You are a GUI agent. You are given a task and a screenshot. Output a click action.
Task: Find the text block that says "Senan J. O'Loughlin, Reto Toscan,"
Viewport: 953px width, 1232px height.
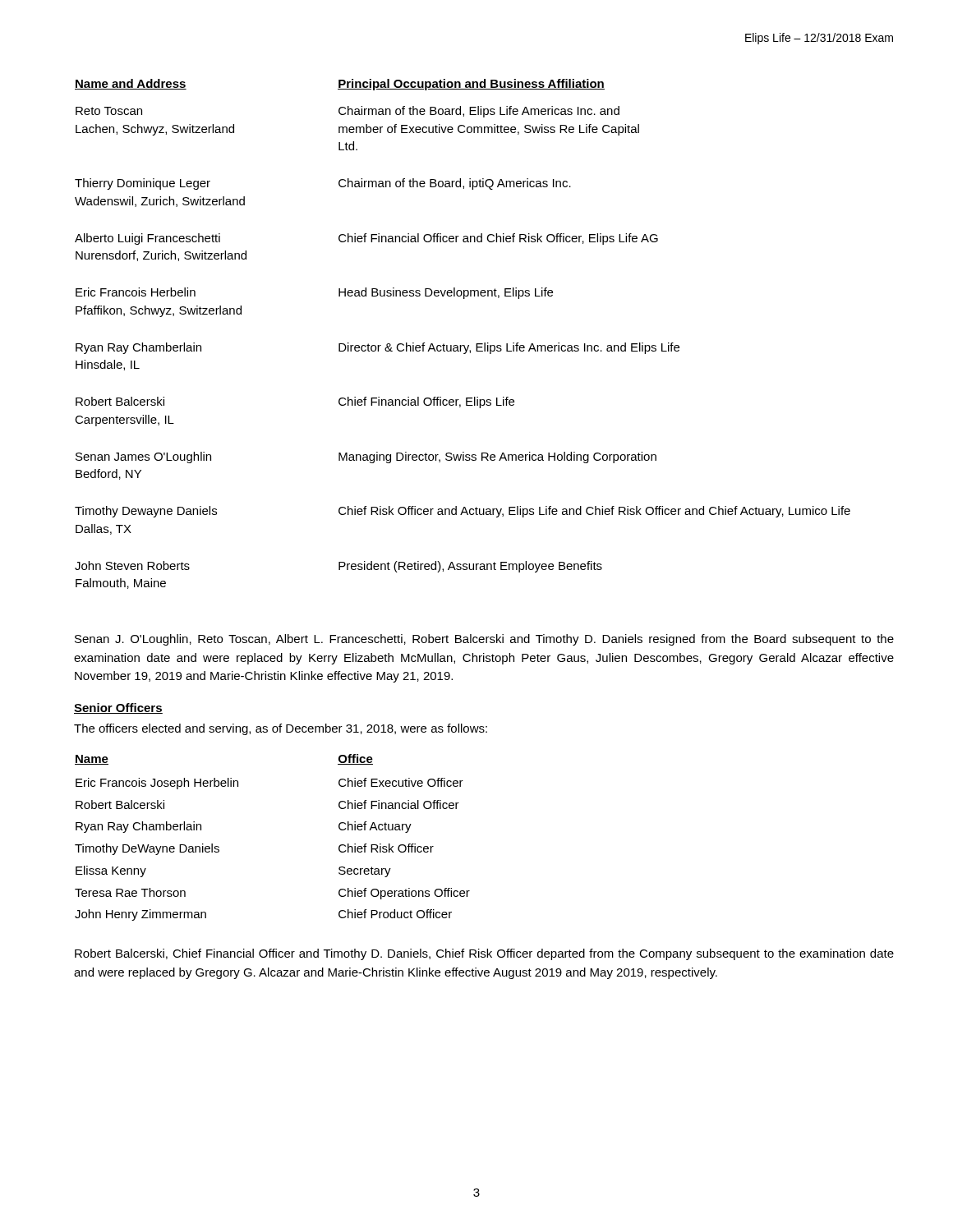[484, 657]
